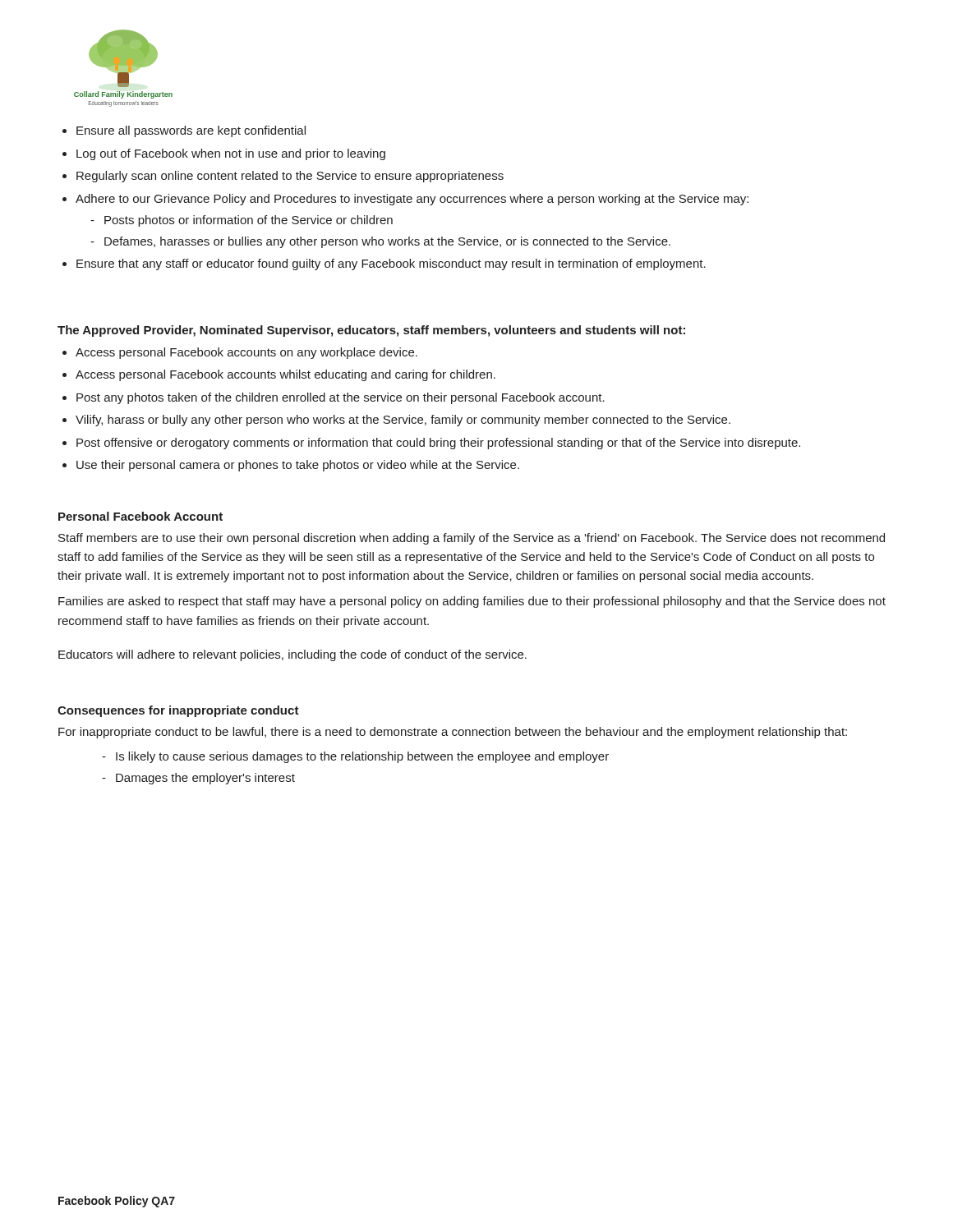
Task: Locate the text starting "Families are asked to respect"
Action: click(471, 611)
